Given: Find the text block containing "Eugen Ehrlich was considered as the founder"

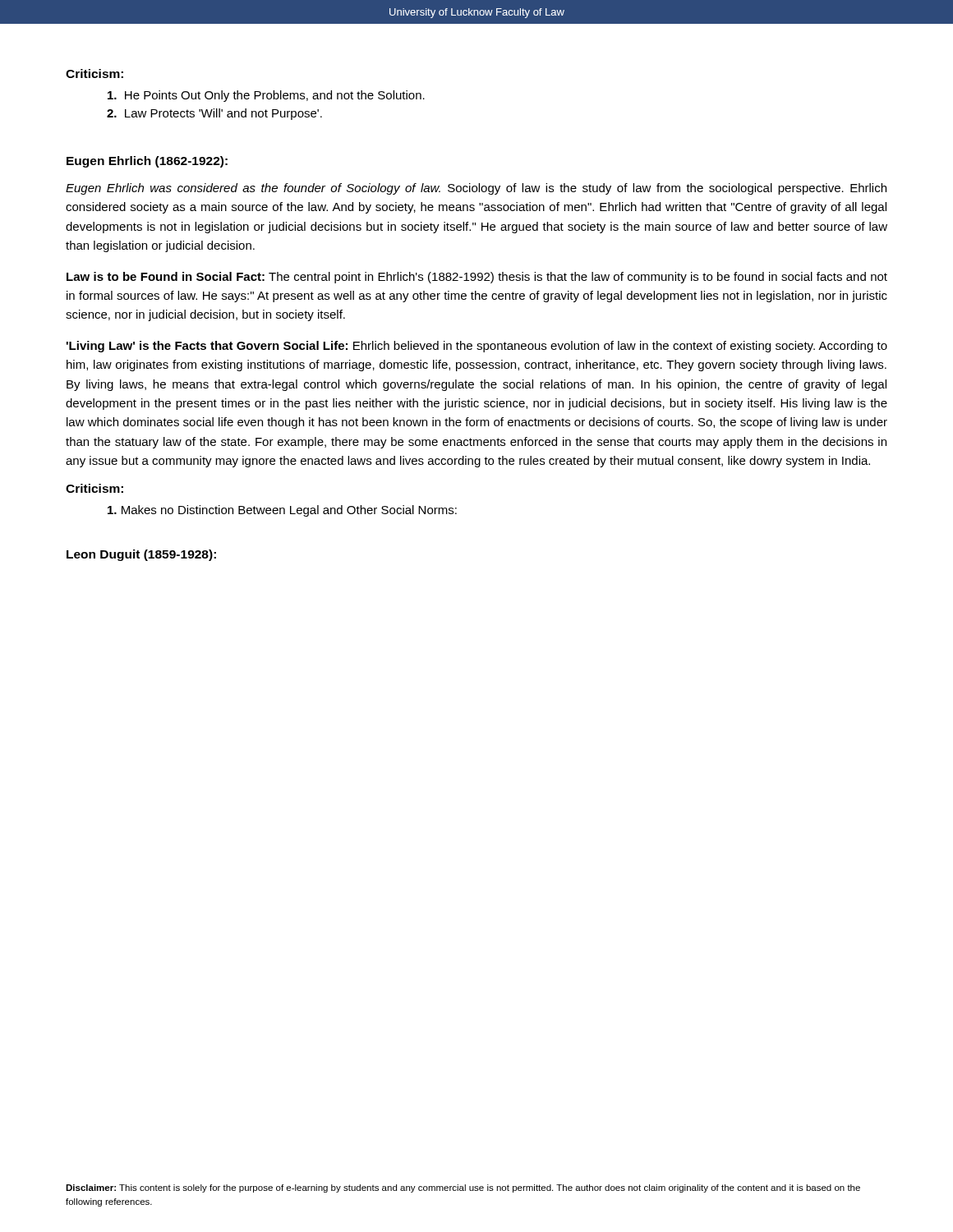Looking at the screenshot, I should coord(476,217).
